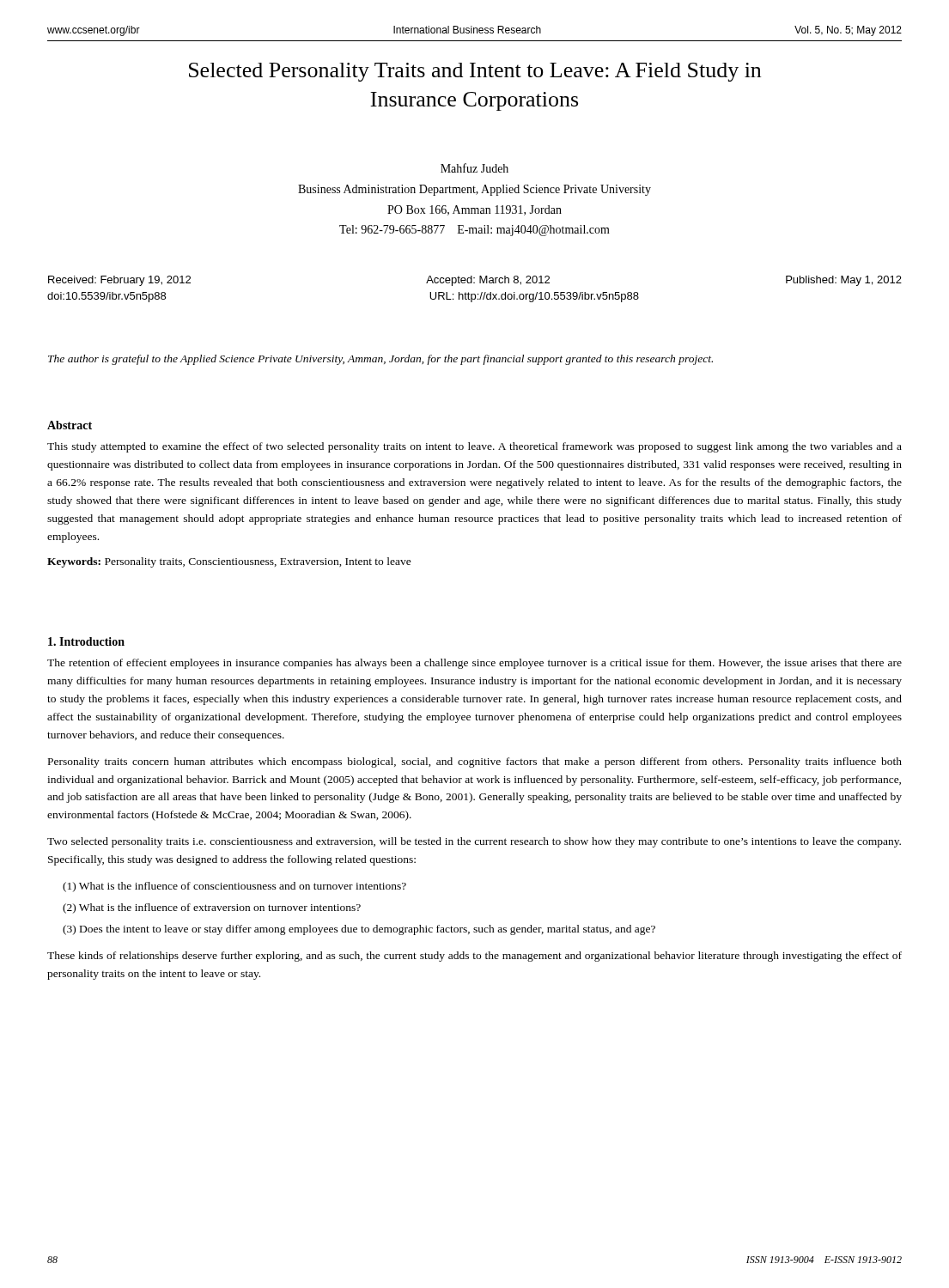Navigate to the text starting "(2) What is the influence of extraversion"

click(212, 907)
